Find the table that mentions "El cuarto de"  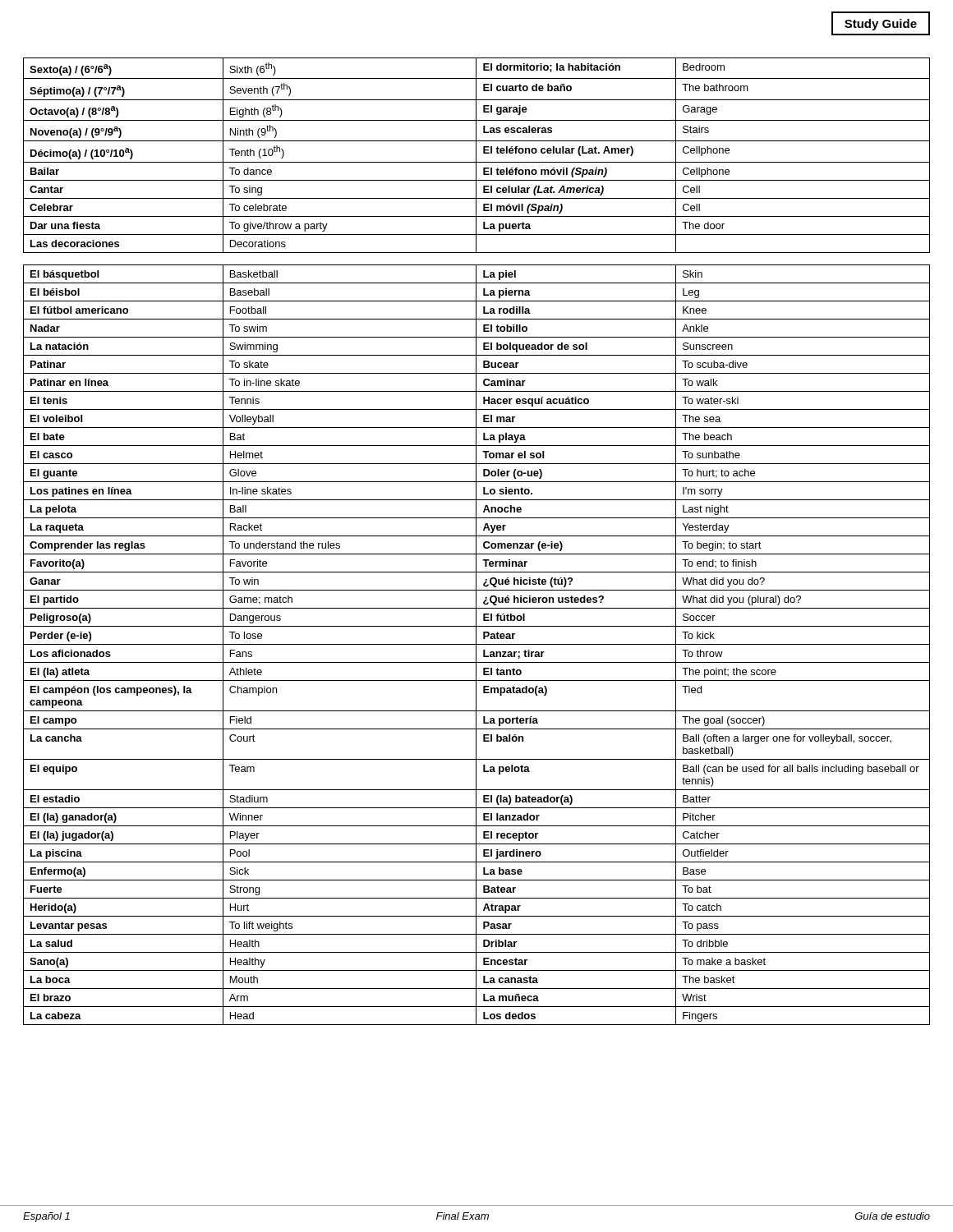coord(476,155)
